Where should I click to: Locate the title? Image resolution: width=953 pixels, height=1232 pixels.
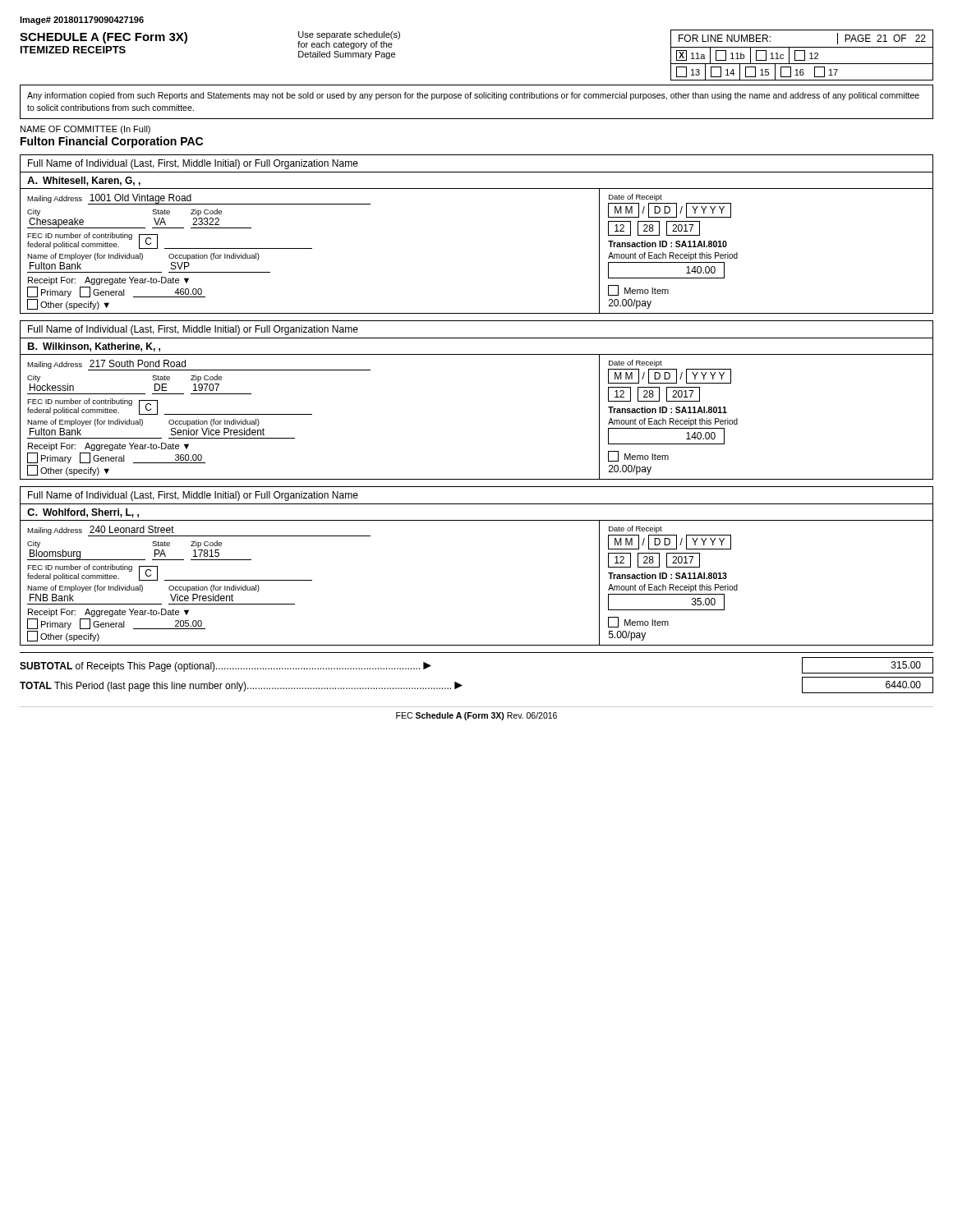coord(476,55)
